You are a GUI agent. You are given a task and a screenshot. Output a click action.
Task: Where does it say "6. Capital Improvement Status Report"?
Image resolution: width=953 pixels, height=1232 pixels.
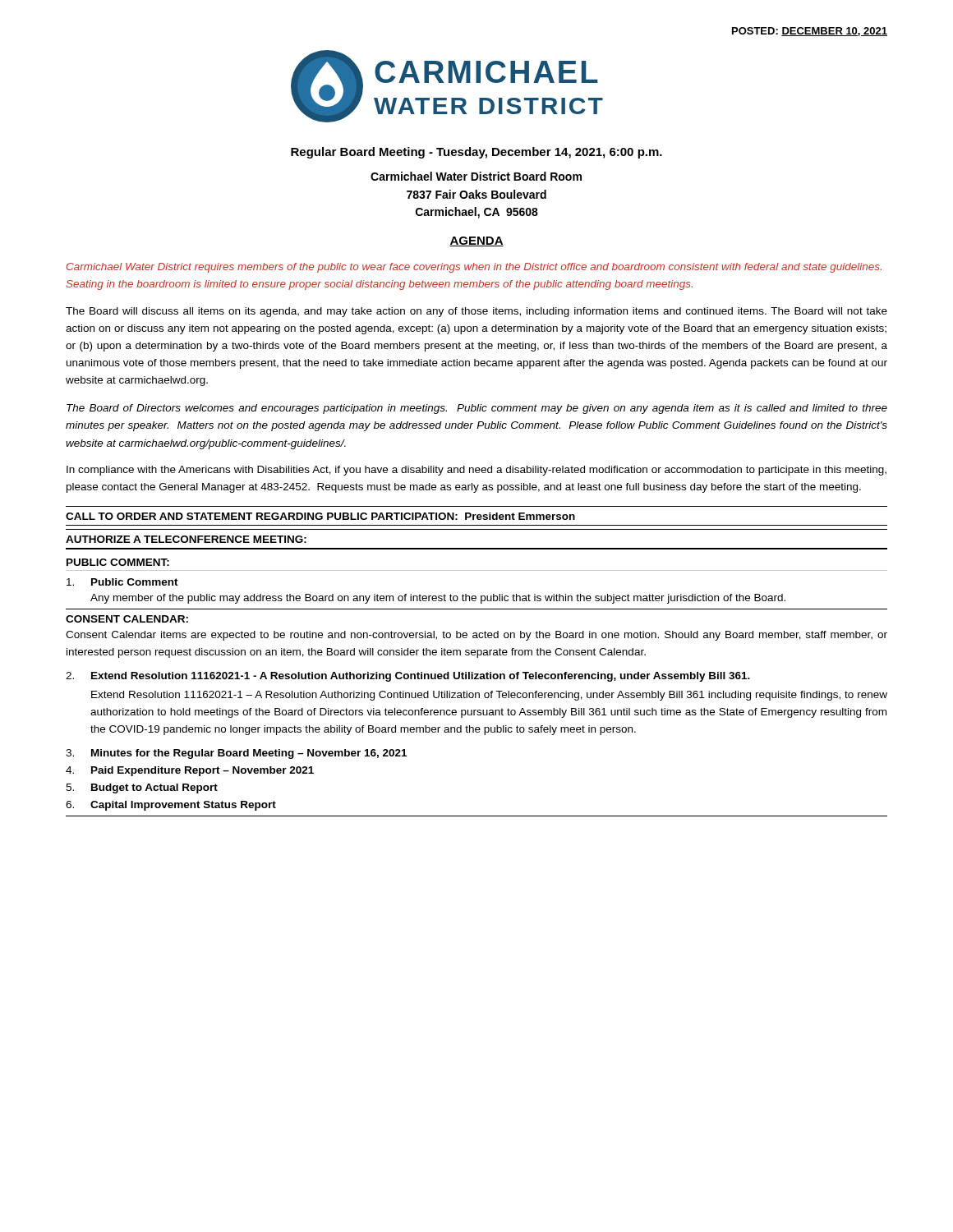(x=476, y=804)
